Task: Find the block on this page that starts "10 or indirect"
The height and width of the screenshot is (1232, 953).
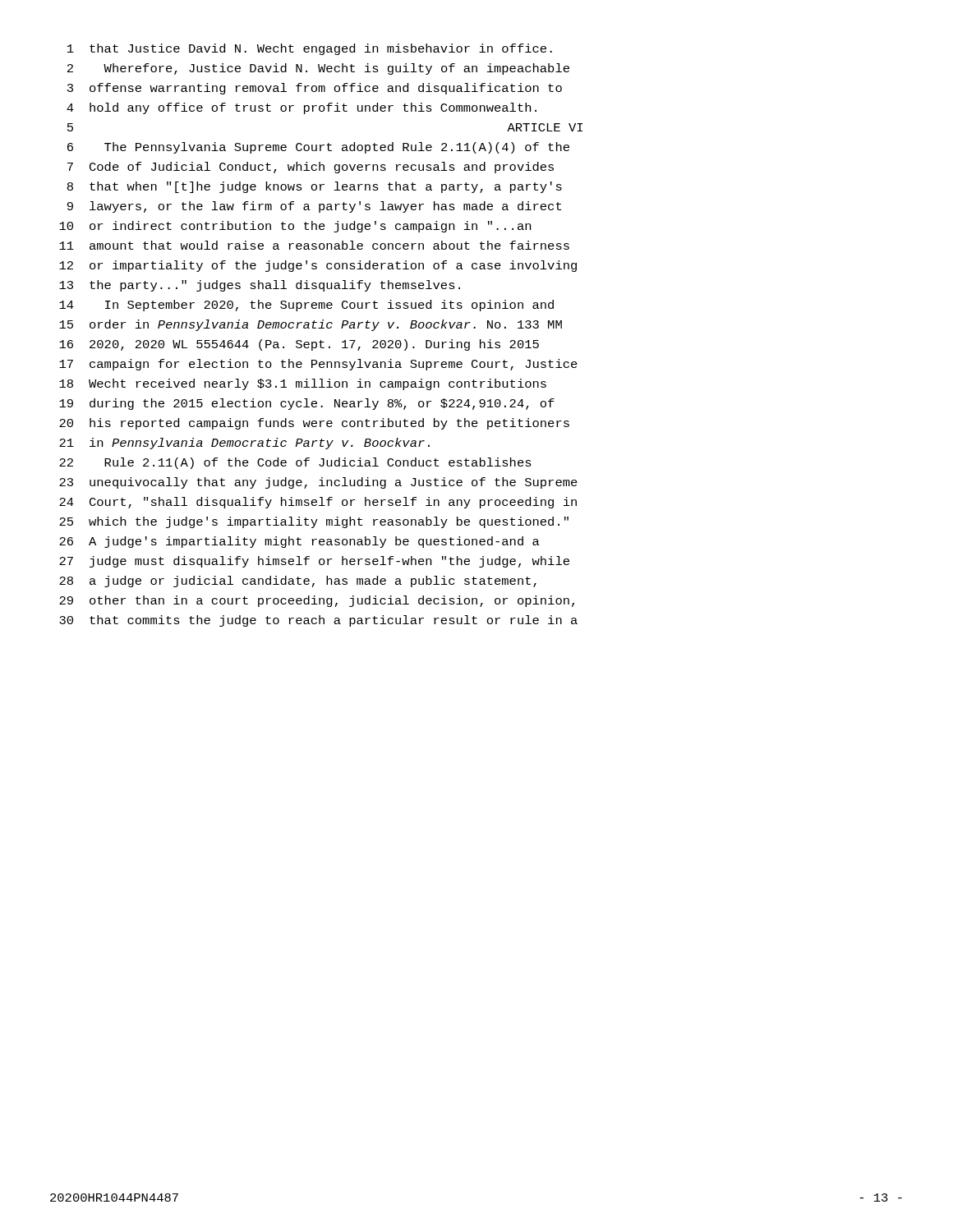Action: point(291,227)
